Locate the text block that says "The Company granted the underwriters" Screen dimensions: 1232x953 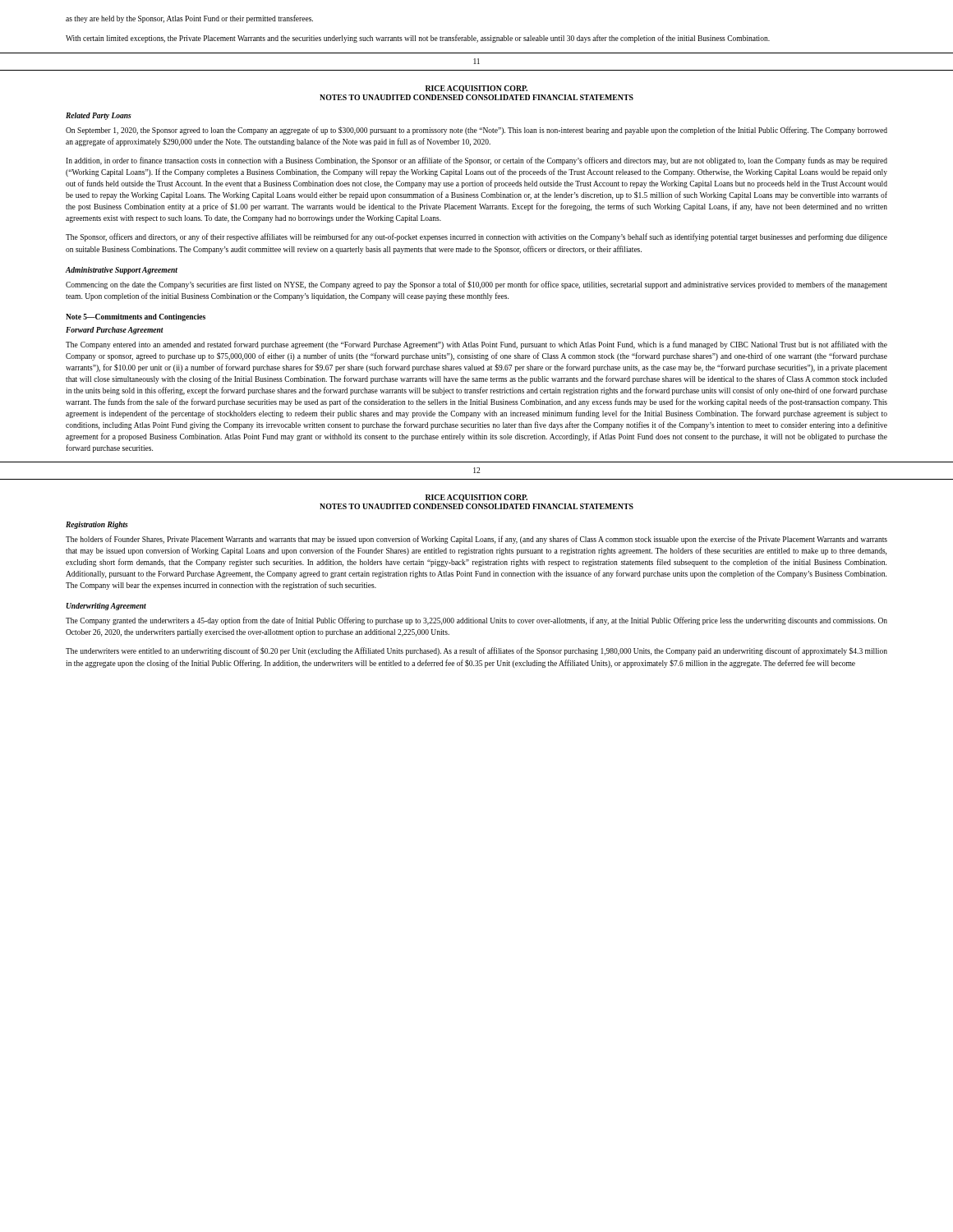coord(476,627)
